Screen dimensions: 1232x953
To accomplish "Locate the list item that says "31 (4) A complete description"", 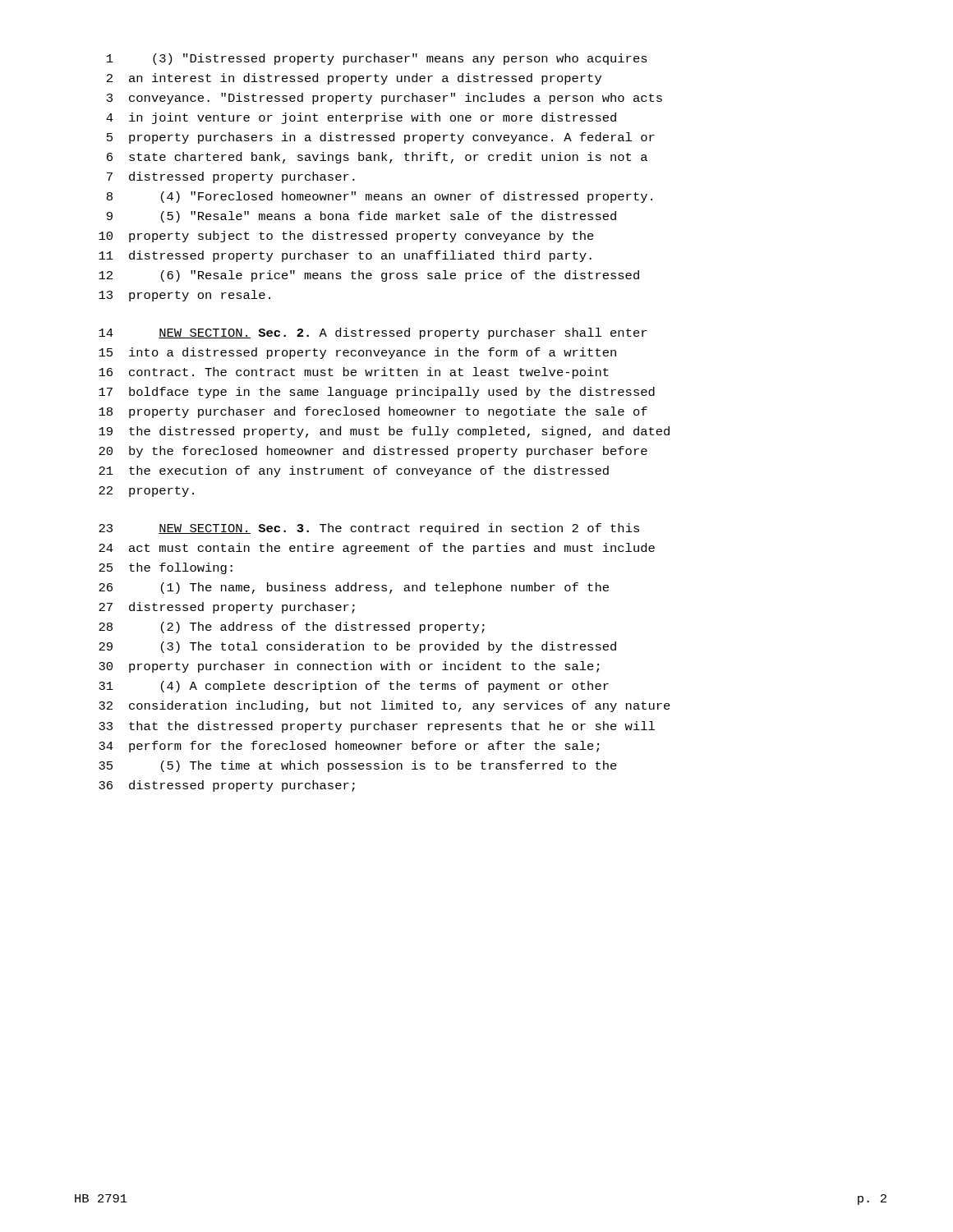I will pyautogui.click(x=481, y=717).
